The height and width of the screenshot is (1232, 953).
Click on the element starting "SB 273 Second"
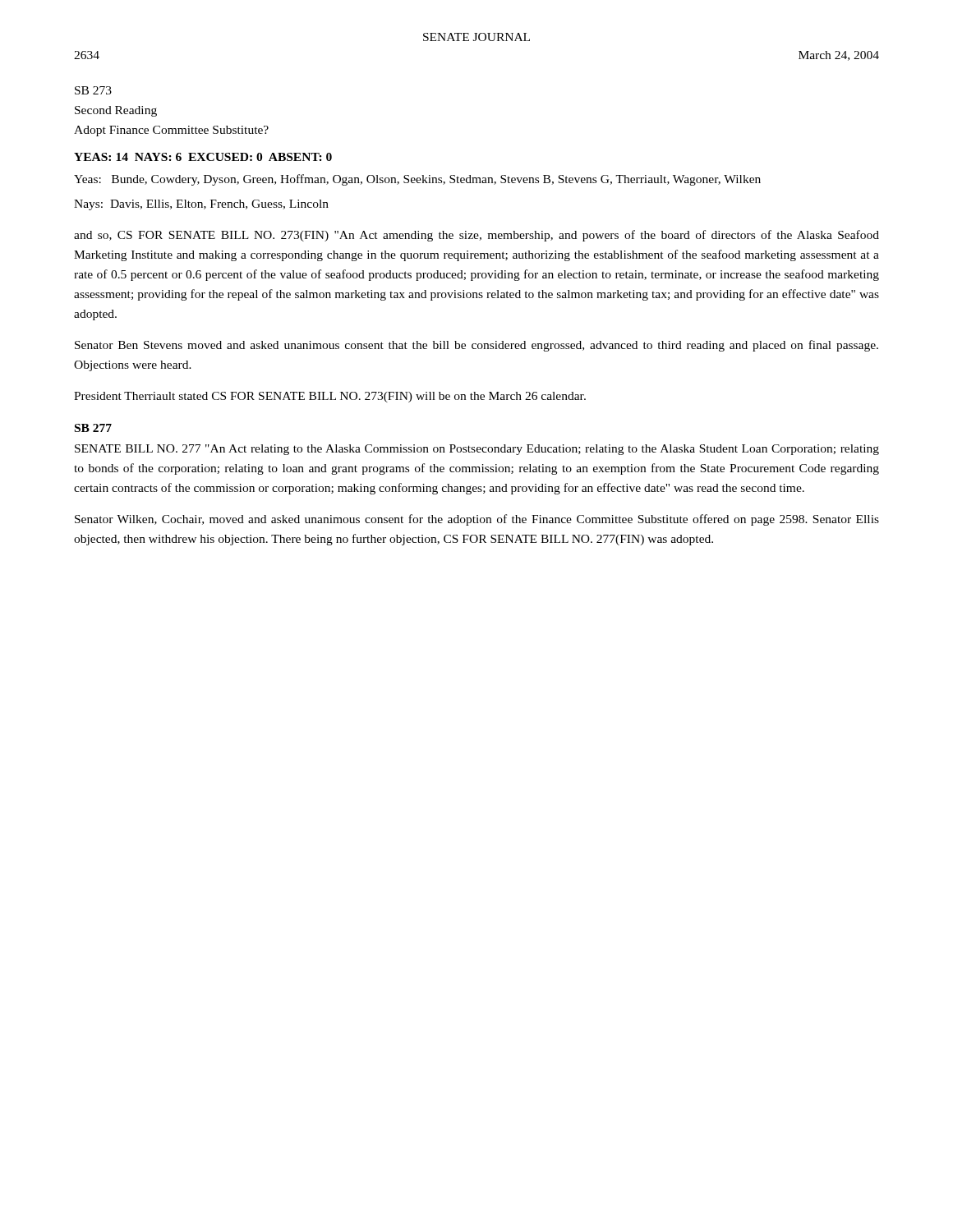[x=93, y=90]
